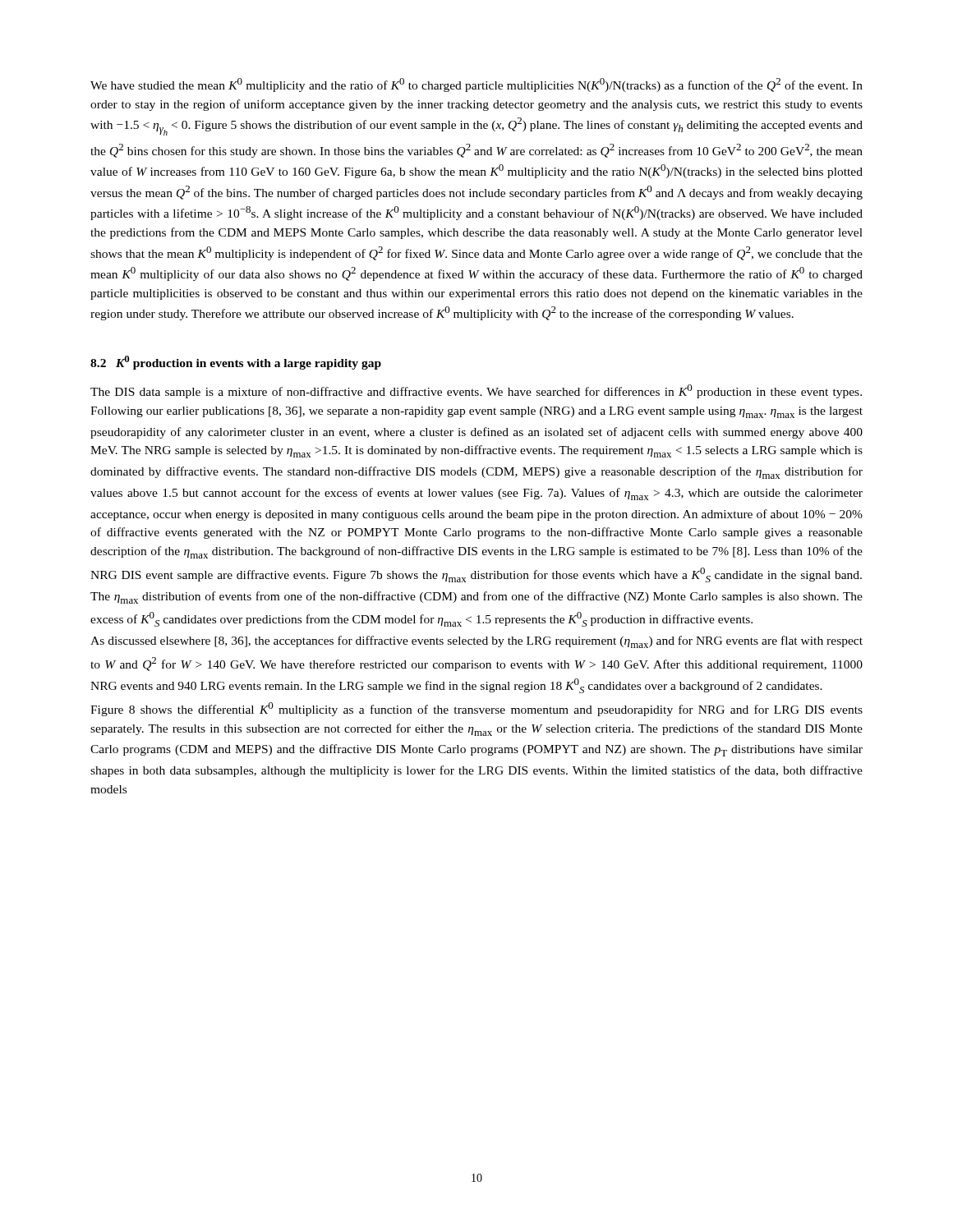Image resolution: width=953 pixels, height=1232 pixels.
Task: Click on the text starting "Figure 8 shows the differential K0"
Action: click(x=476, y=748)
